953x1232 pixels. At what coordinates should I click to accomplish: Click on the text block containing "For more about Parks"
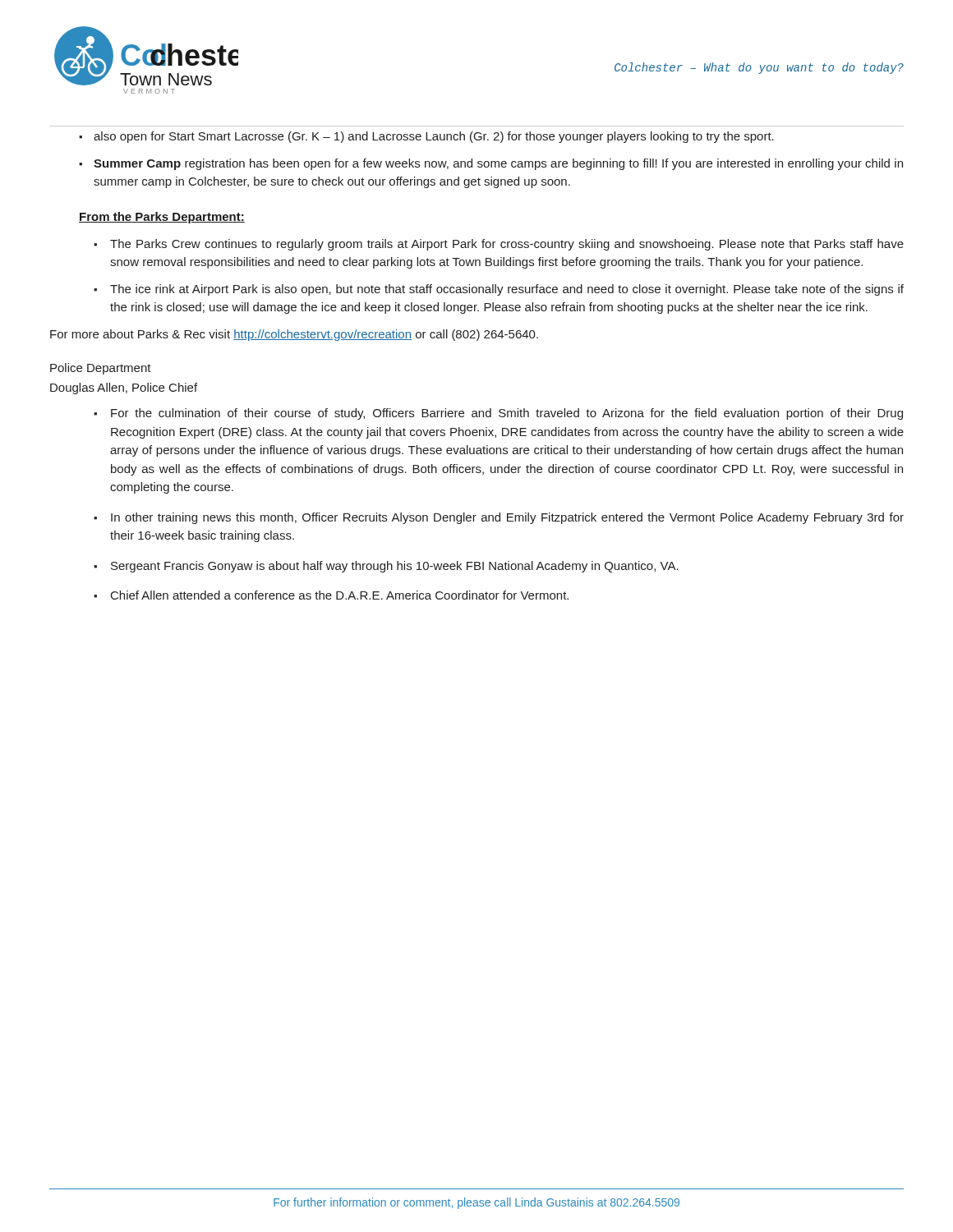[294, 333]
